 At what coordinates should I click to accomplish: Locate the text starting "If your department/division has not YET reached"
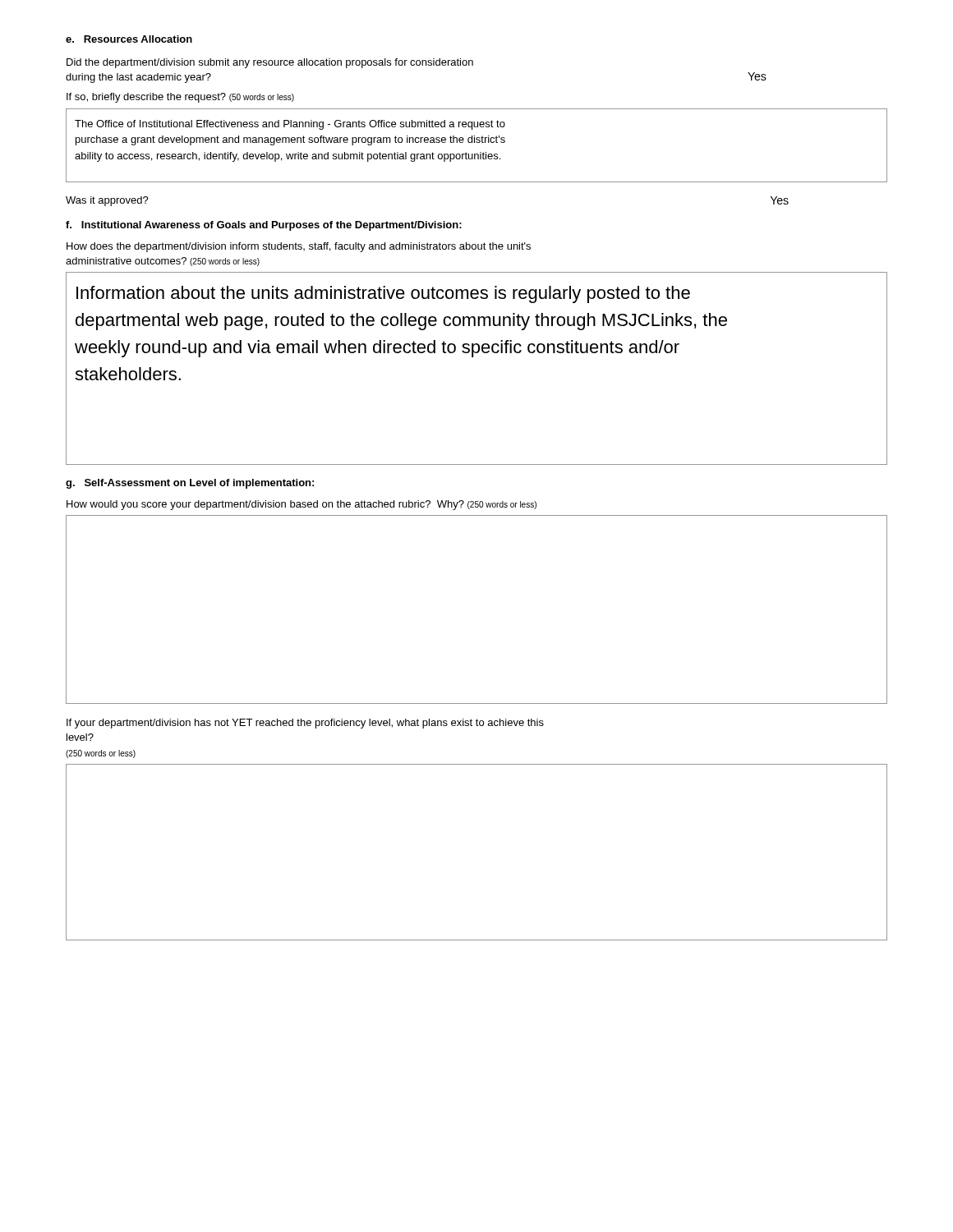(x=305, y=737)
